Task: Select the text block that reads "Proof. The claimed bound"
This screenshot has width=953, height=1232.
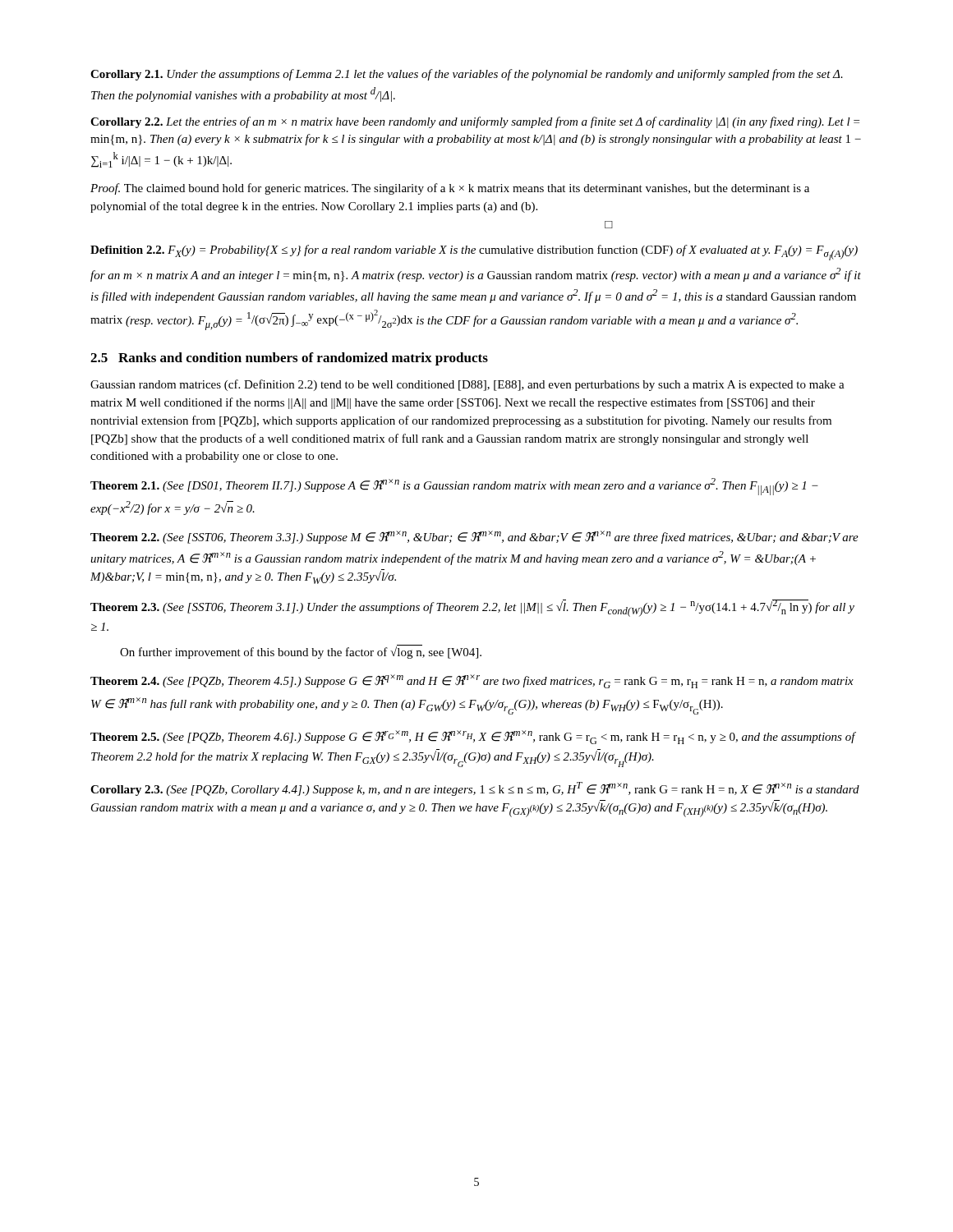Action: (x=476, y=207)
